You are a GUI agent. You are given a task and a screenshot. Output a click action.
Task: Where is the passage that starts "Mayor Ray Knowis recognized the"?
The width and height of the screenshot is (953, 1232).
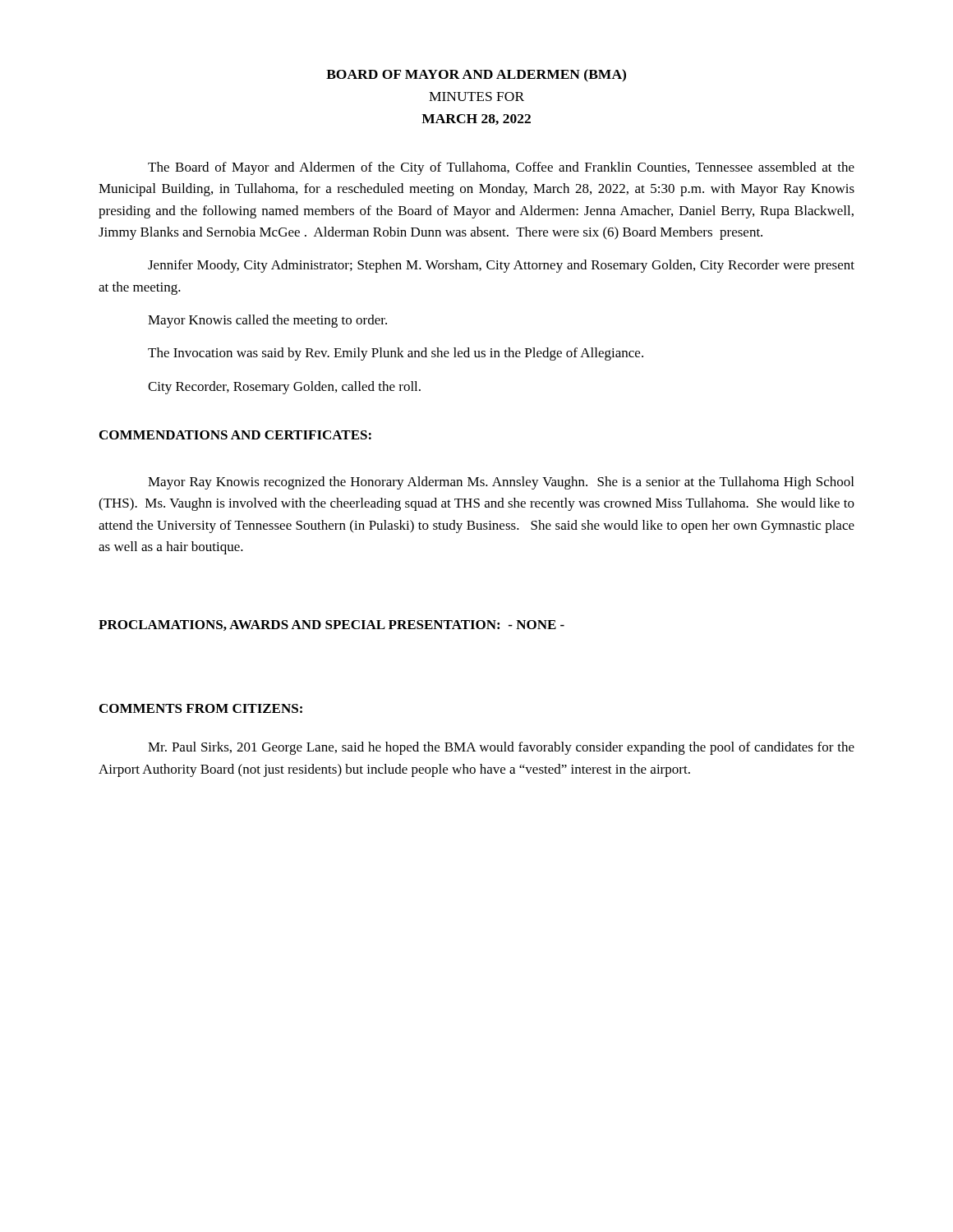coord(476,514)
